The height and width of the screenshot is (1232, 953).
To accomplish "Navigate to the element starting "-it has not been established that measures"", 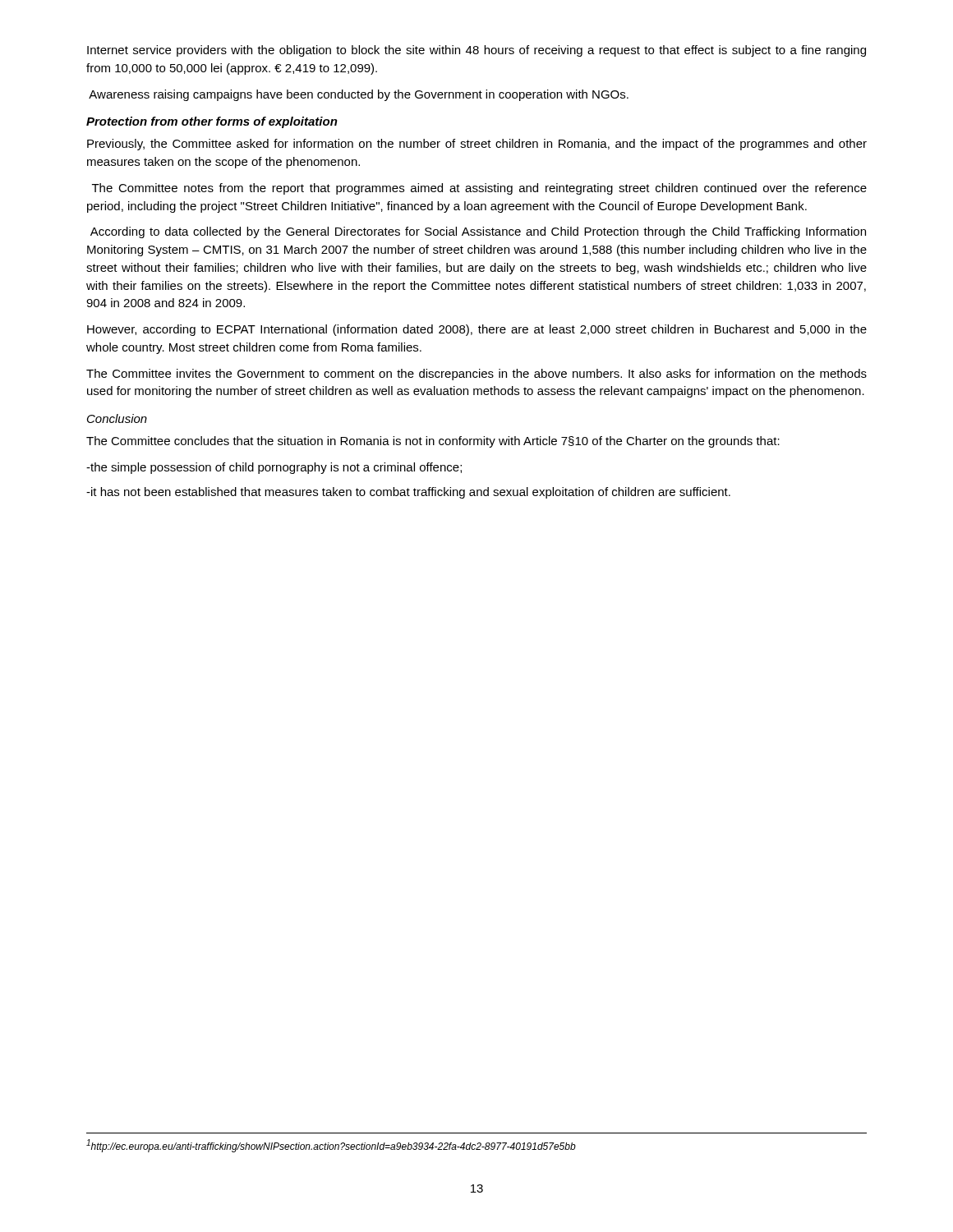I will [409, 491].
